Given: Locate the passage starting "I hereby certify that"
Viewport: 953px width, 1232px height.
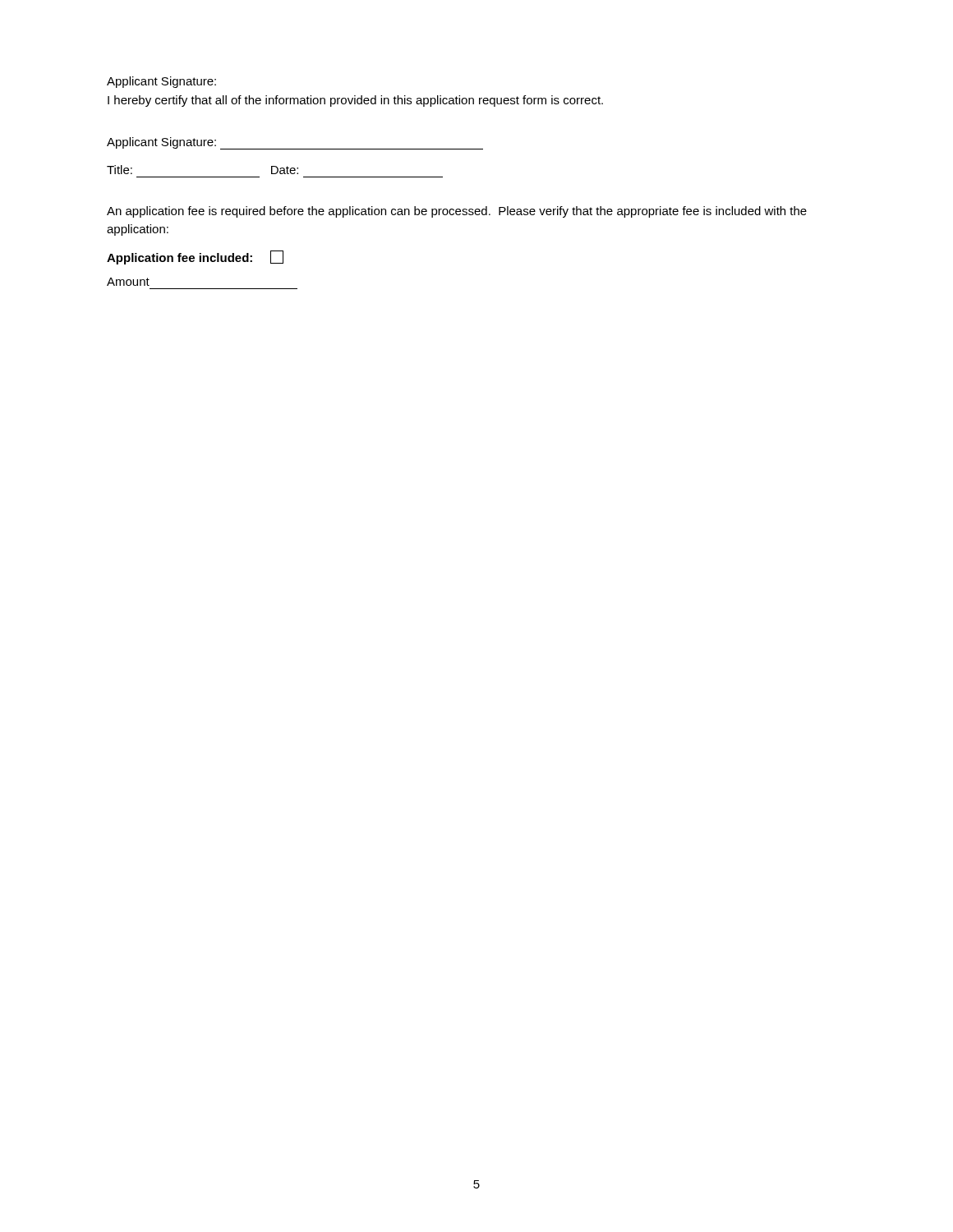Looking at the screenshot, I should click(x=355, y=100).
